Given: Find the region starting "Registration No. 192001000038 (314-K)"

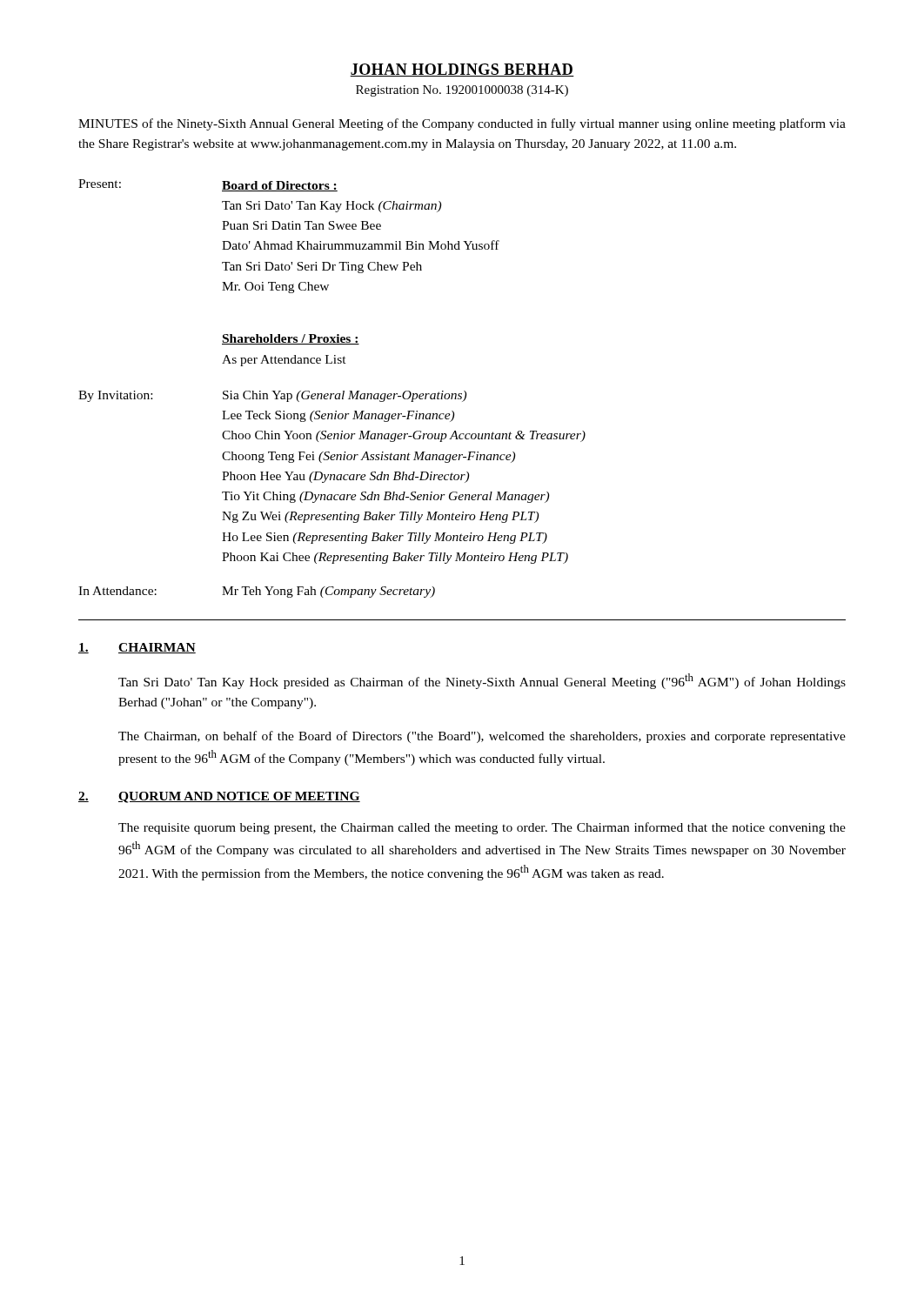Looking at the screenshot, I should pyautogui.click(x=462, y=90).
